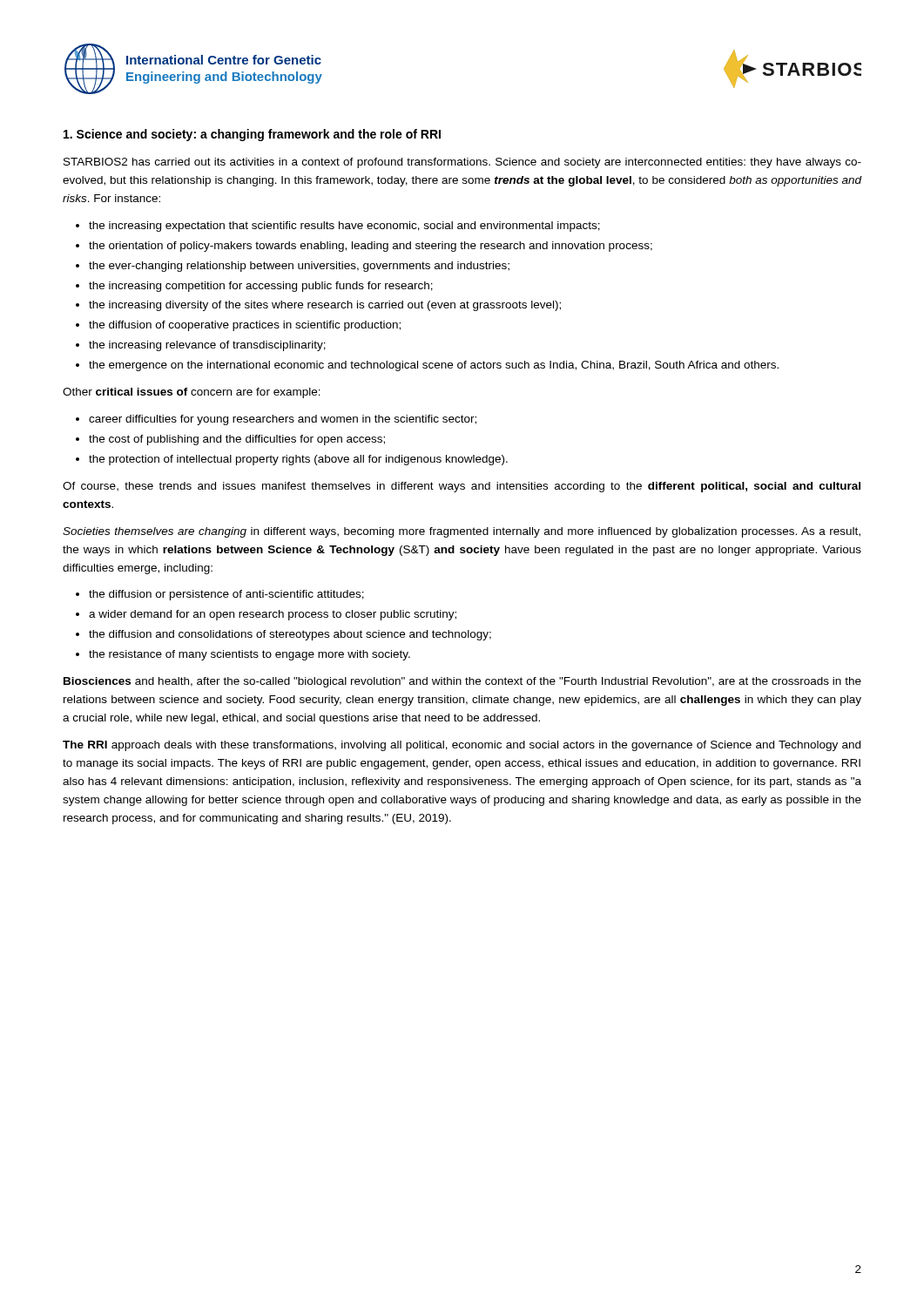924x1307 pixels.
Task: Click on the section header with the text "1. Science and society:"
Action: point(252,134)
